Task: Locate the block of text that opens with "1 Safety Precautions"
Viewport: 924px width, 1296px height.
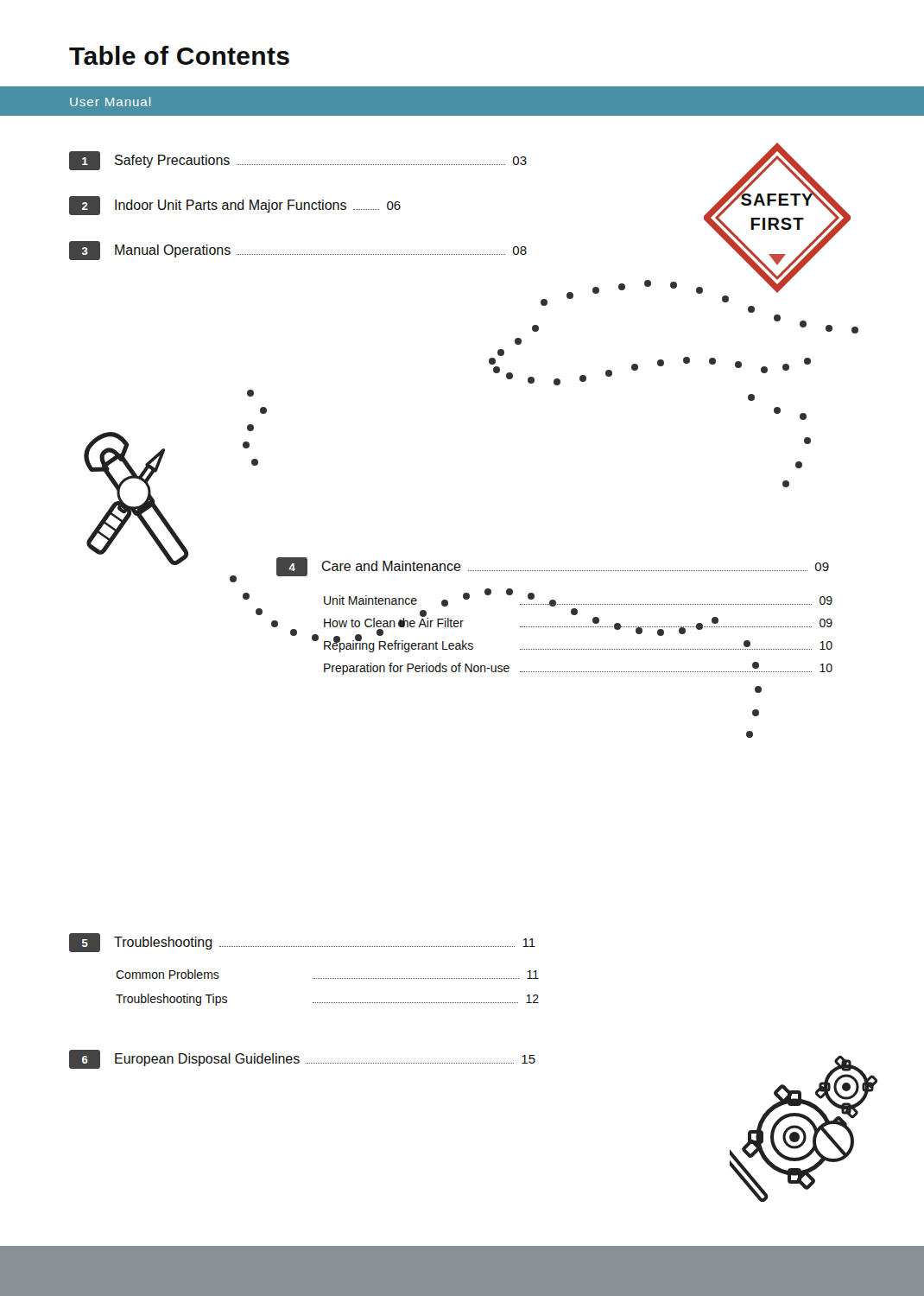Action: (298, 161)
